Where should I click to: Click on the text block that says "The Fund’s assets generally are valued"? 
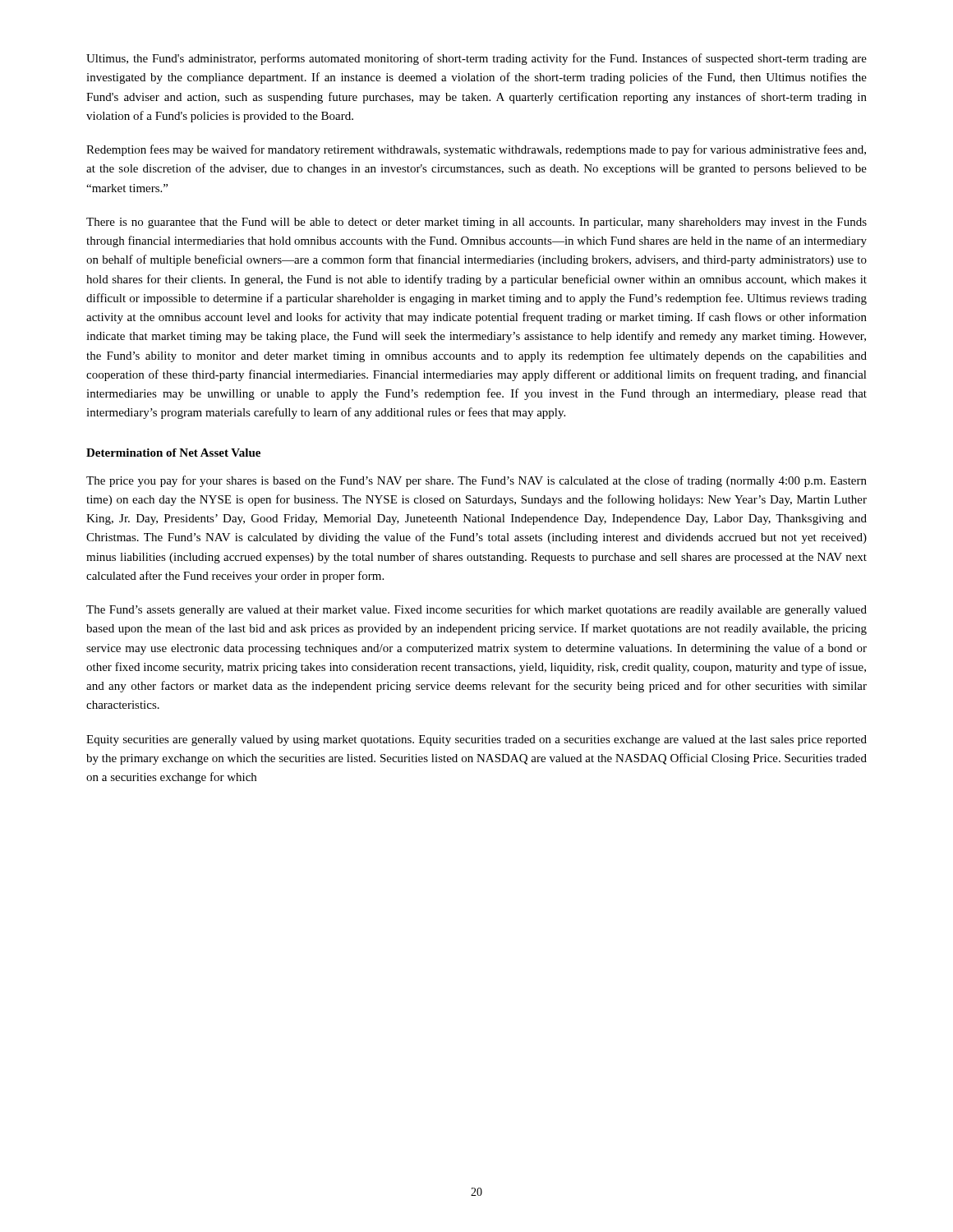476,657
